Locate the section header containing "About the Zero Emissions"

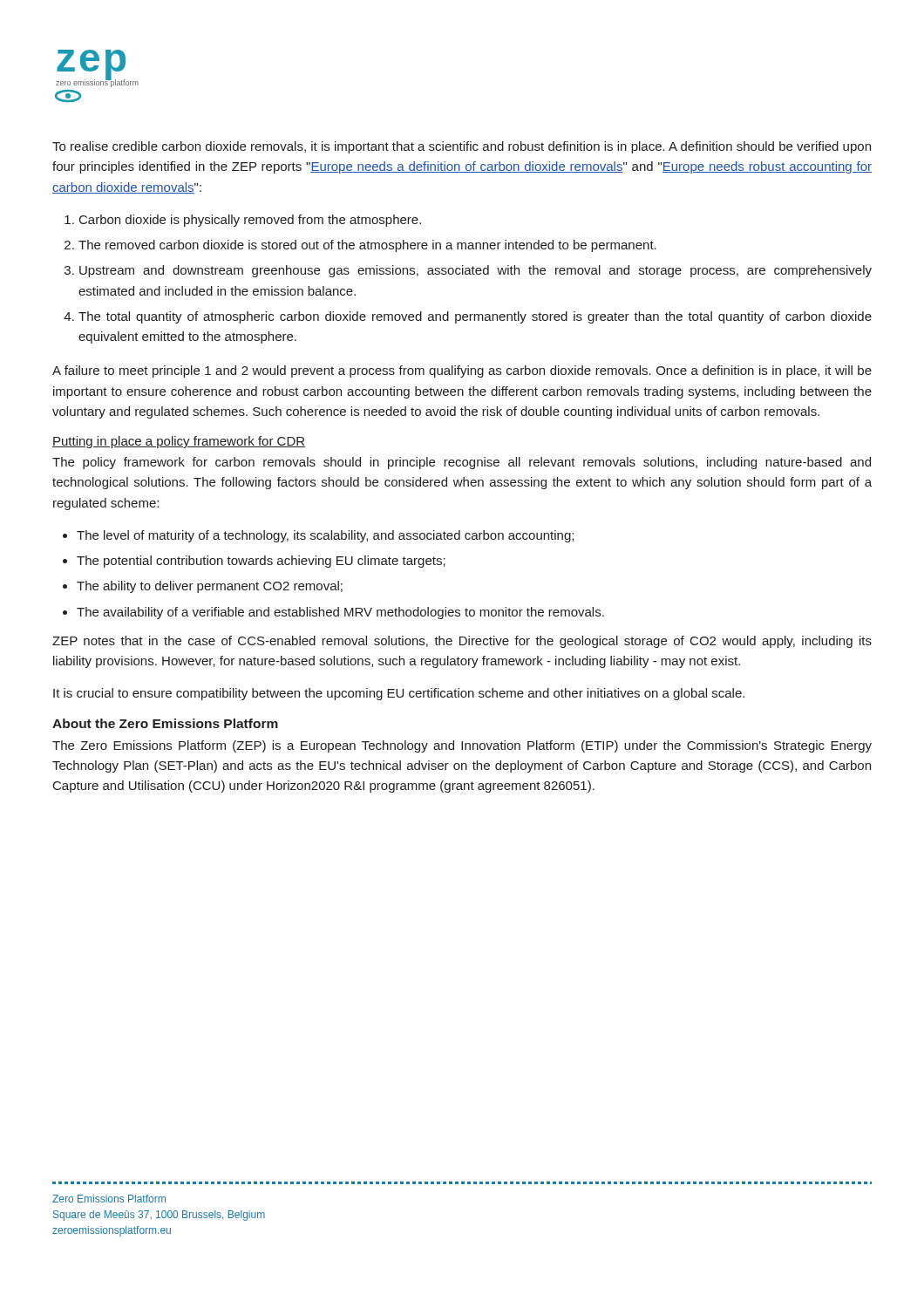(x=165, y=723)
